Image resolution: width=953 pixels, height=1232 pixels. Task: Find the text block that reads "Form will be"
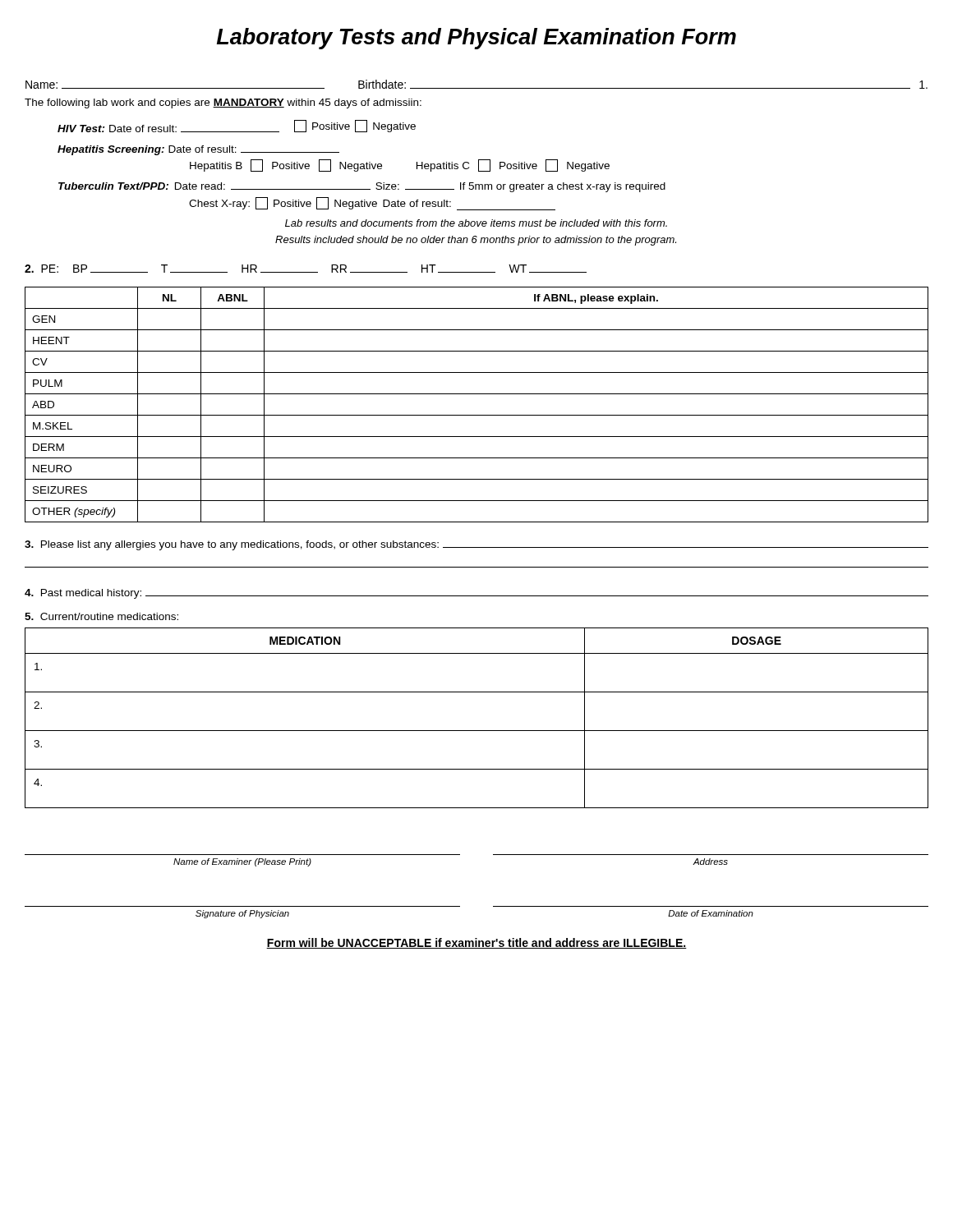(x=476, y=943)
